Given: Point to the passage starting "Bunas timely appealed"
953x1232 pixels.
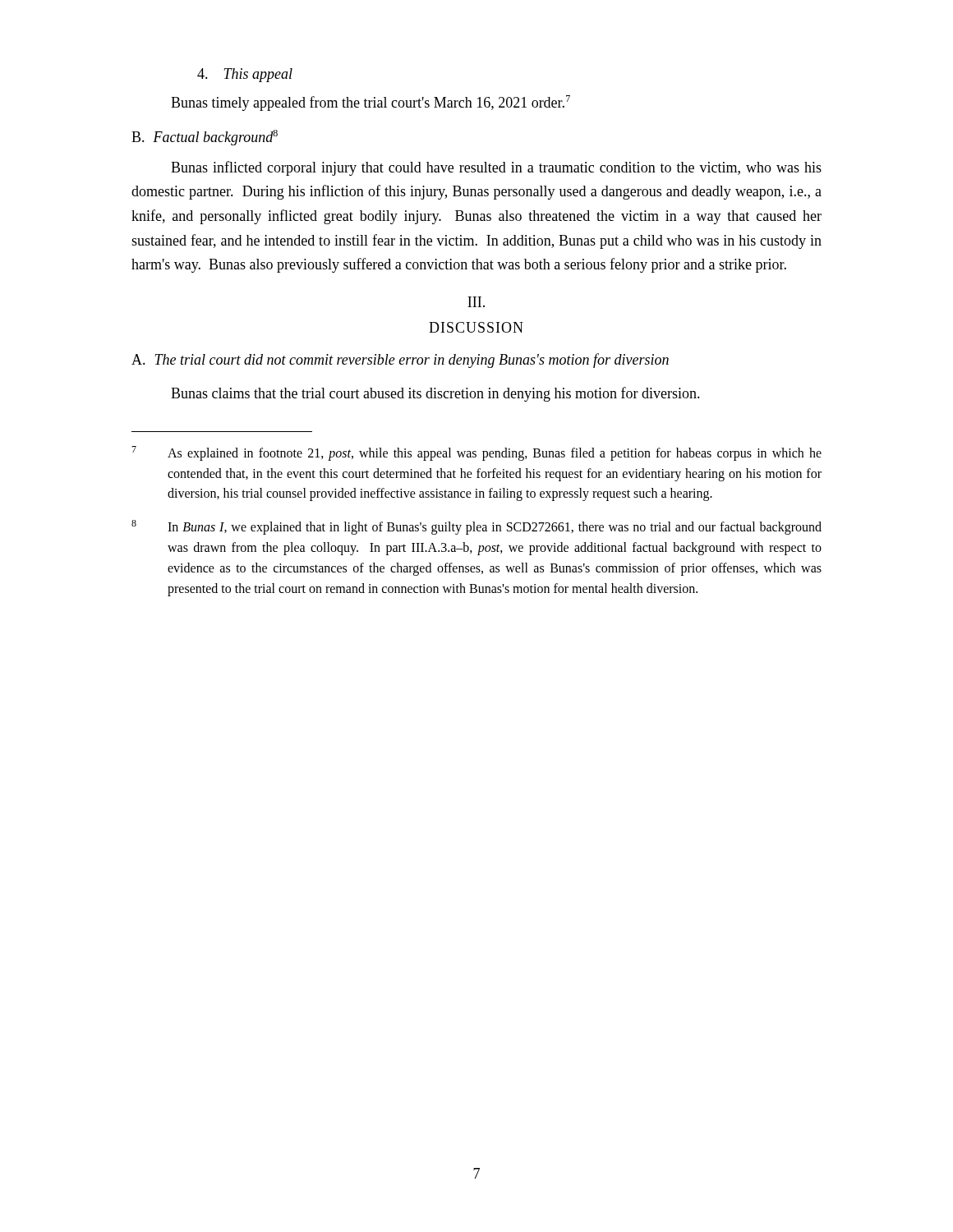Looking at the screenshot, I should (476, 103).
